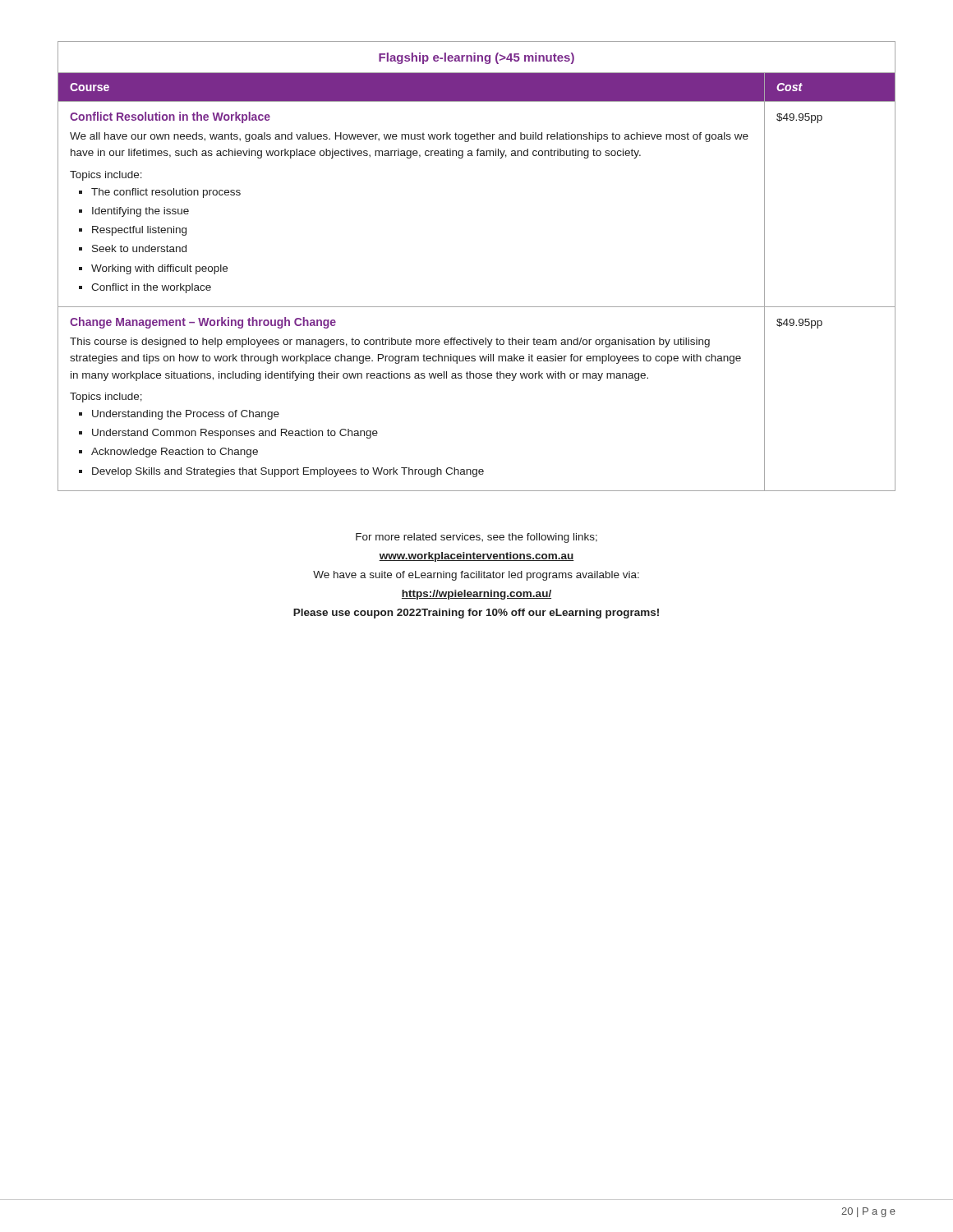
Task: Find the element starting "We have a suite of eLearning"
Action: pyautogui.click(x=476, y=574)
